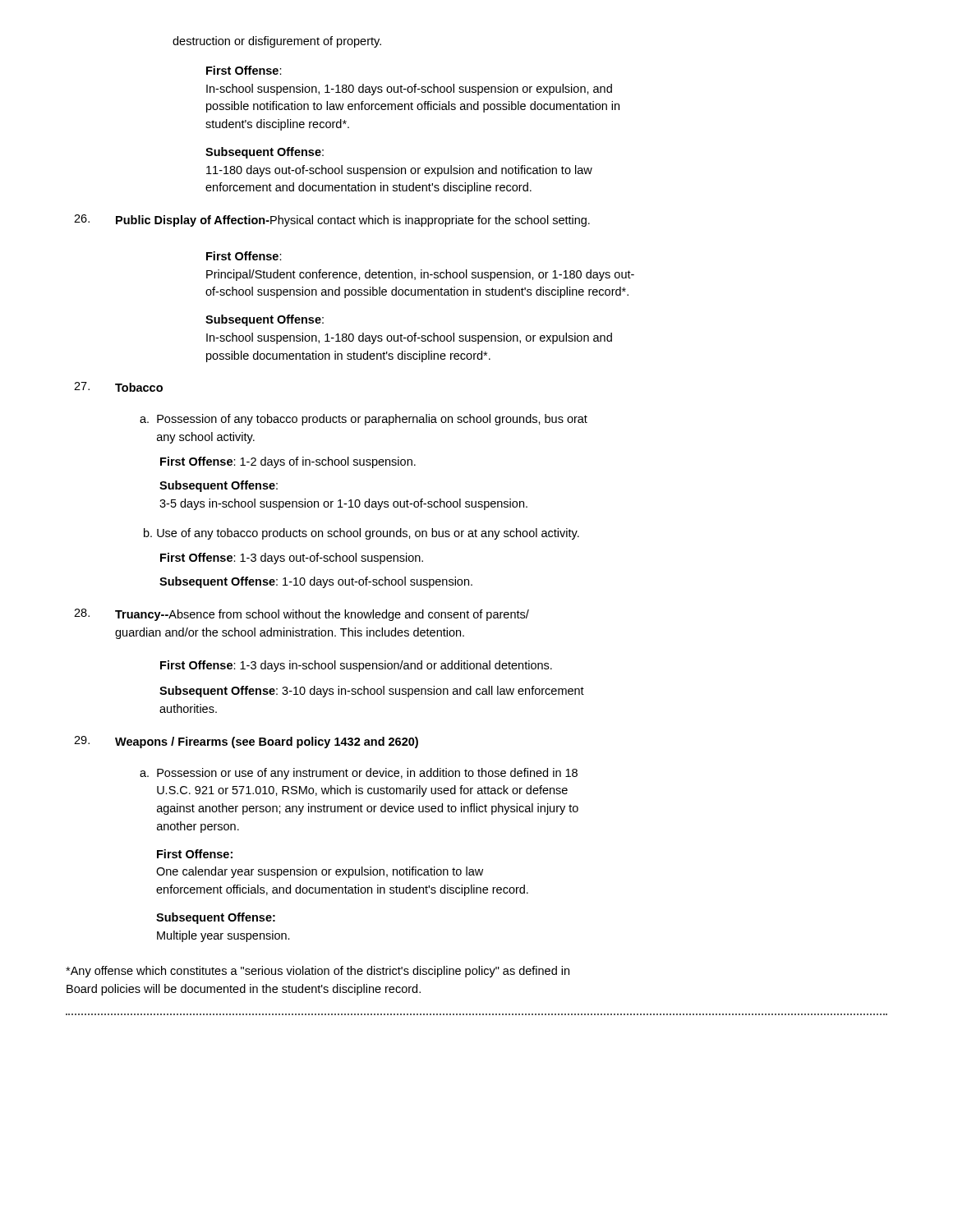Point to "Subsequent Offense: 1-10 days out-of-school suspension."

[316, 582]
